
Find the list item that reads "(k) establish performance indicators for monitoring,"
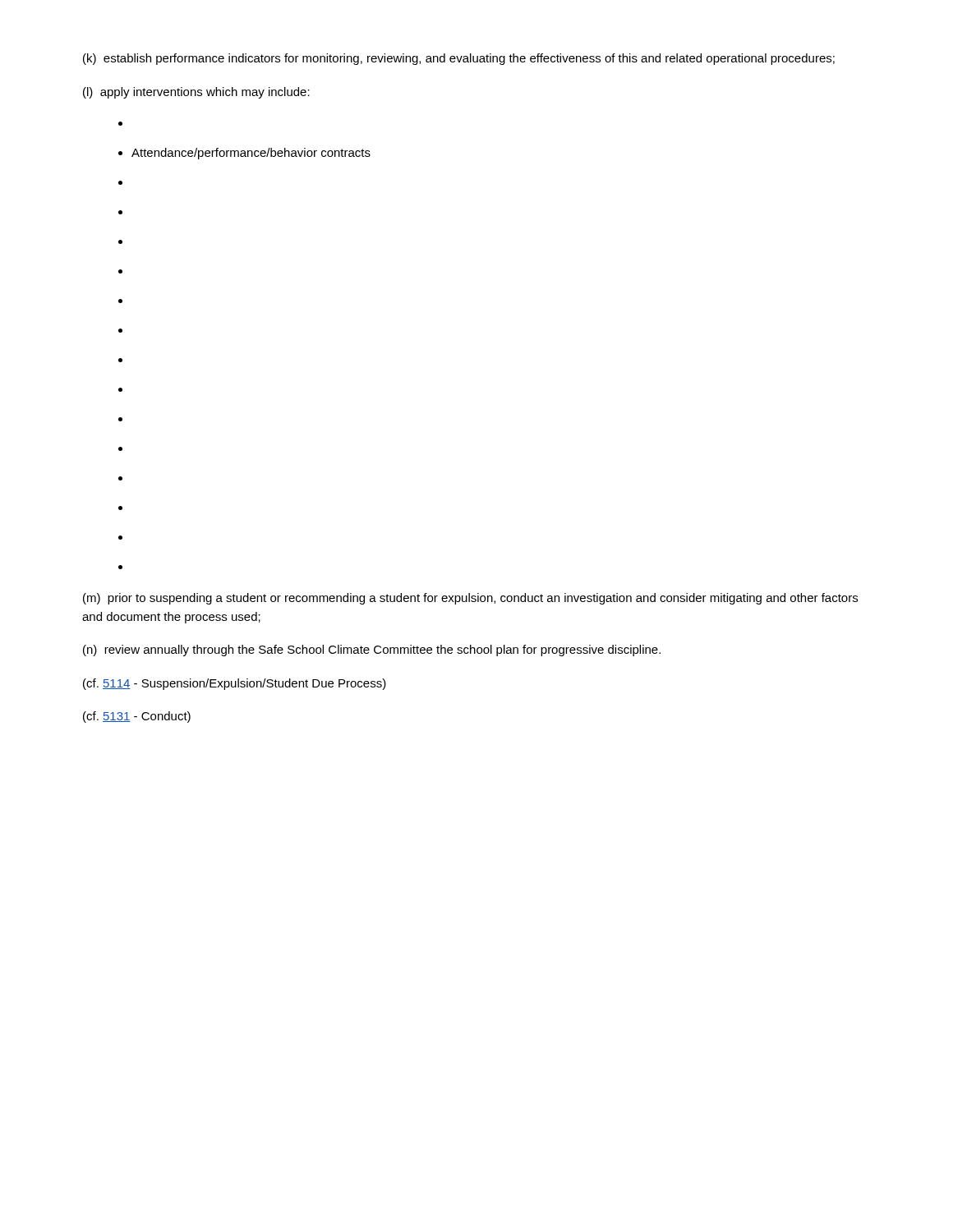click(459, 58)
